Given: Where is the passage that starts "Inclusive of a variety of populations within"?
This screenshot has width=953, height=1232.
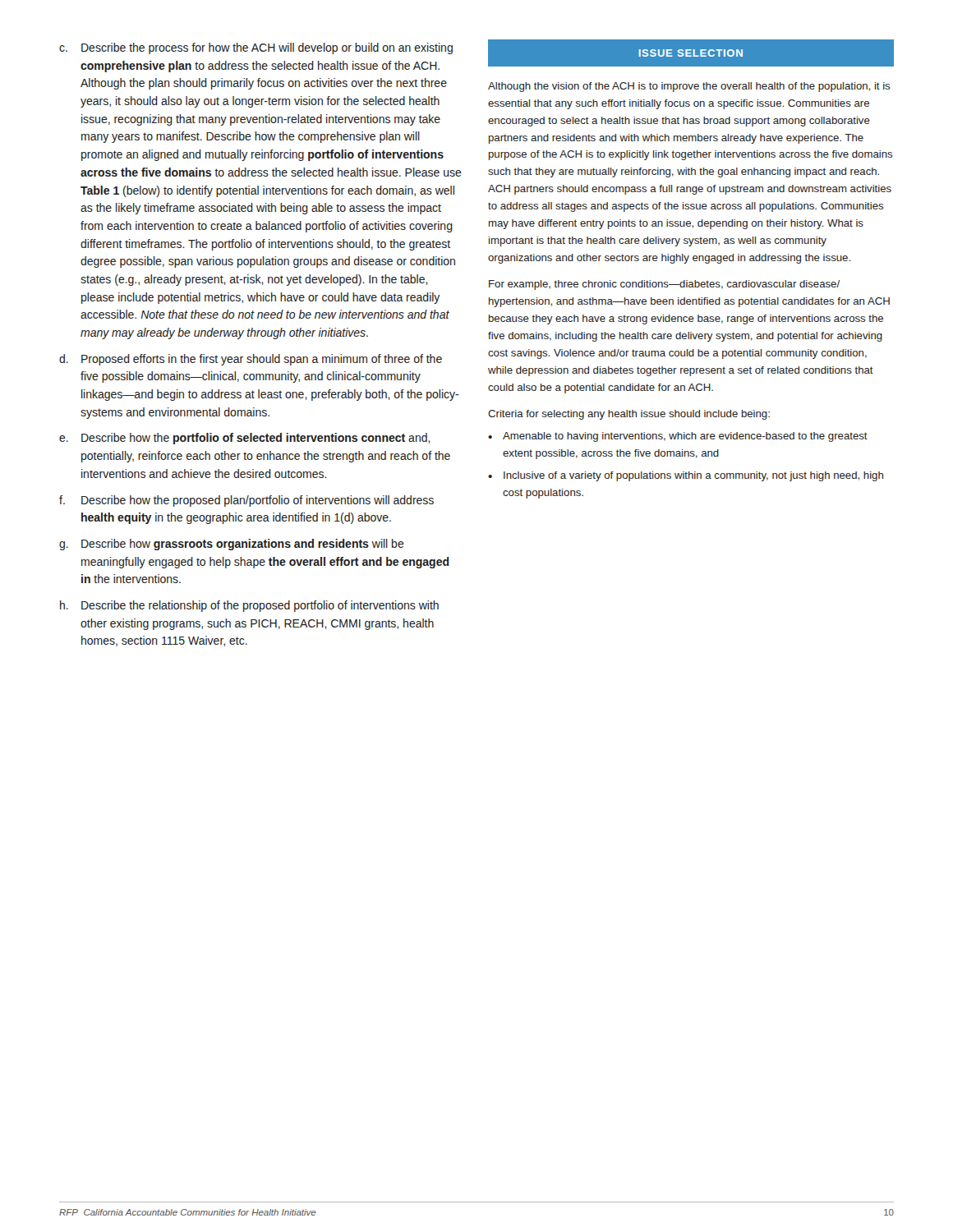Looking at the screenshot, I should coord(698,484).
